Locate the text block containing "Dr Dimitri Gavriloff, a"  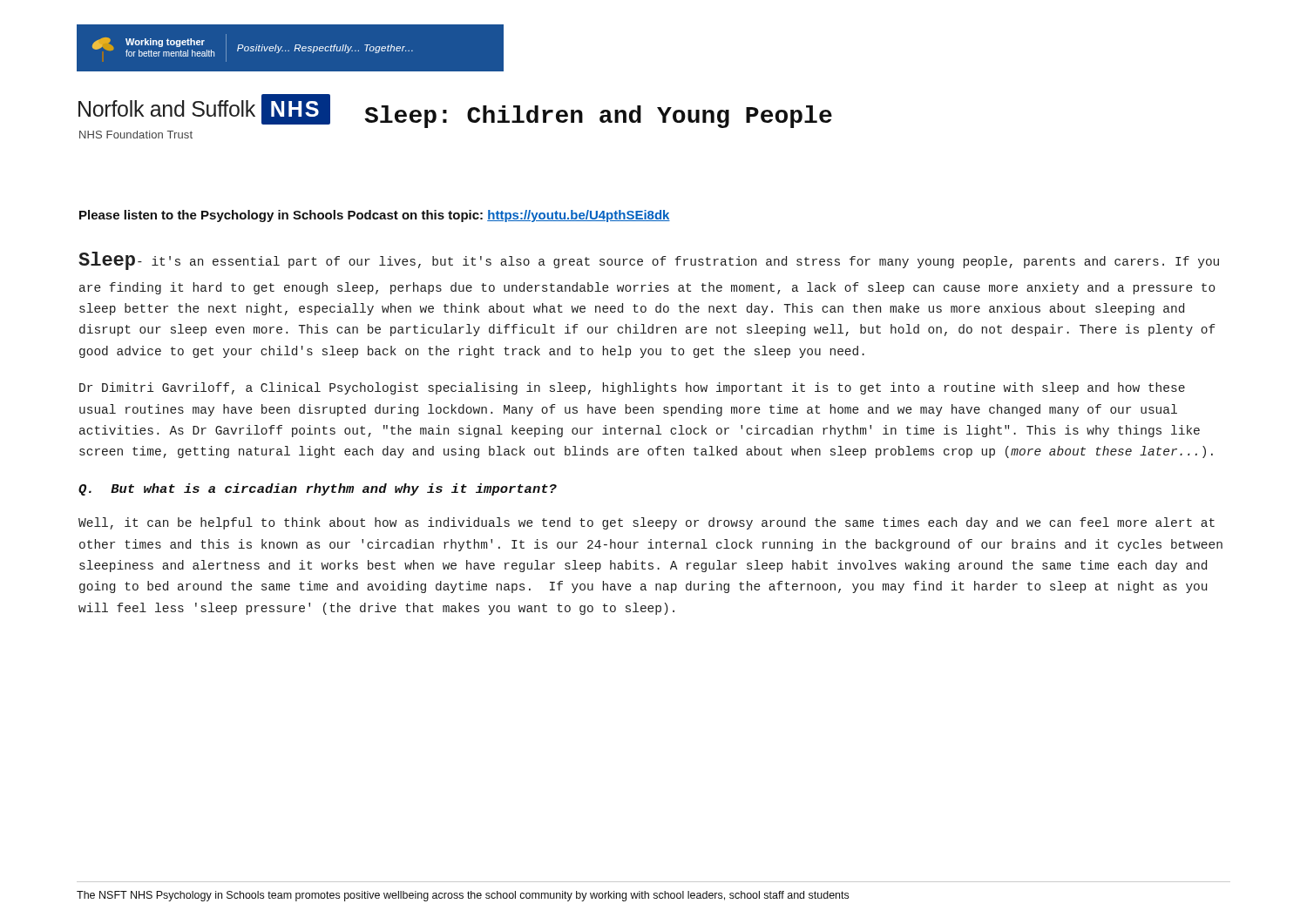[x=647, y=420]
